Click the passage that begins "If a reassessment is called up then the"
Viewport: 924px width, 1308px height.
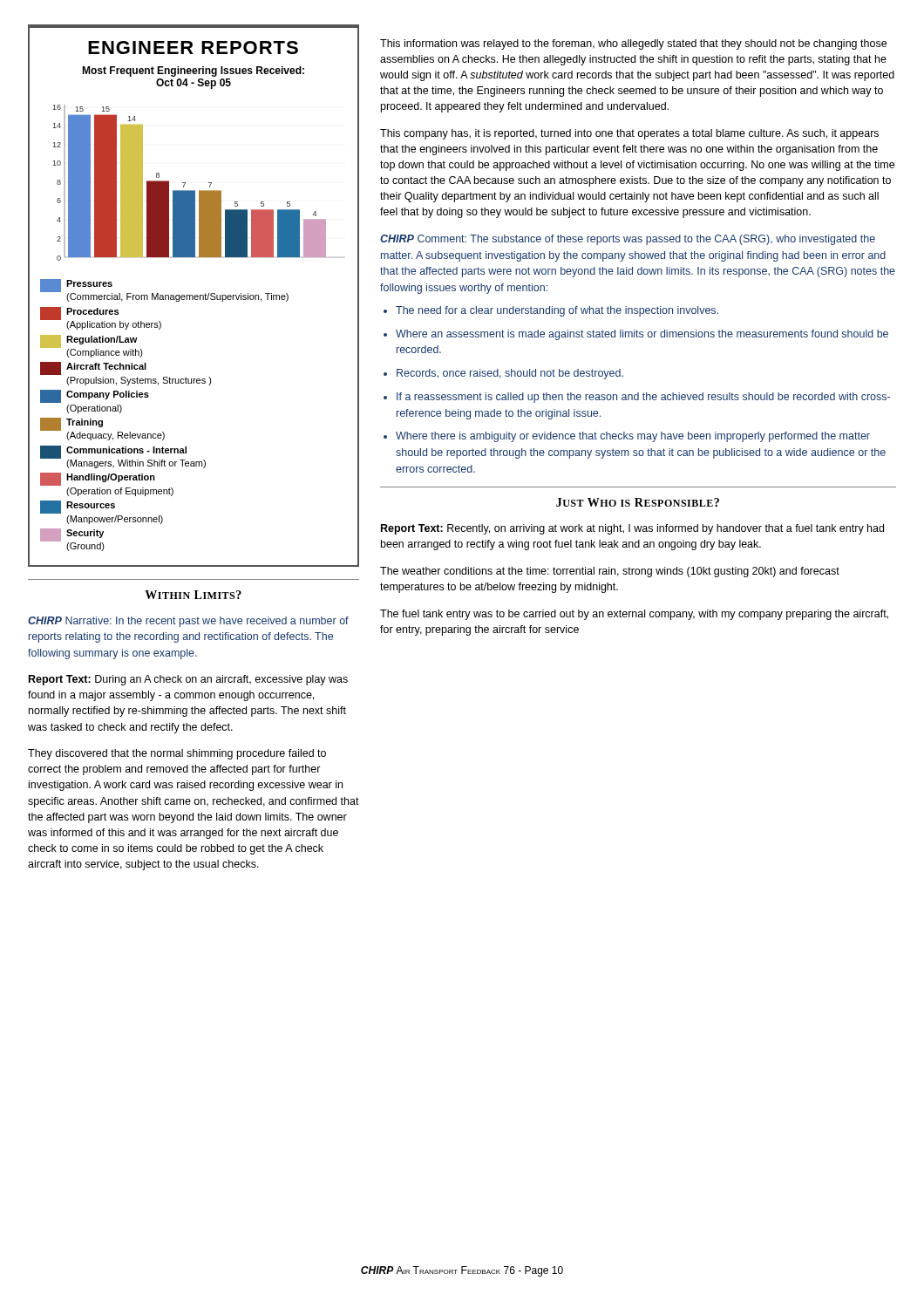tap(638, 405)
